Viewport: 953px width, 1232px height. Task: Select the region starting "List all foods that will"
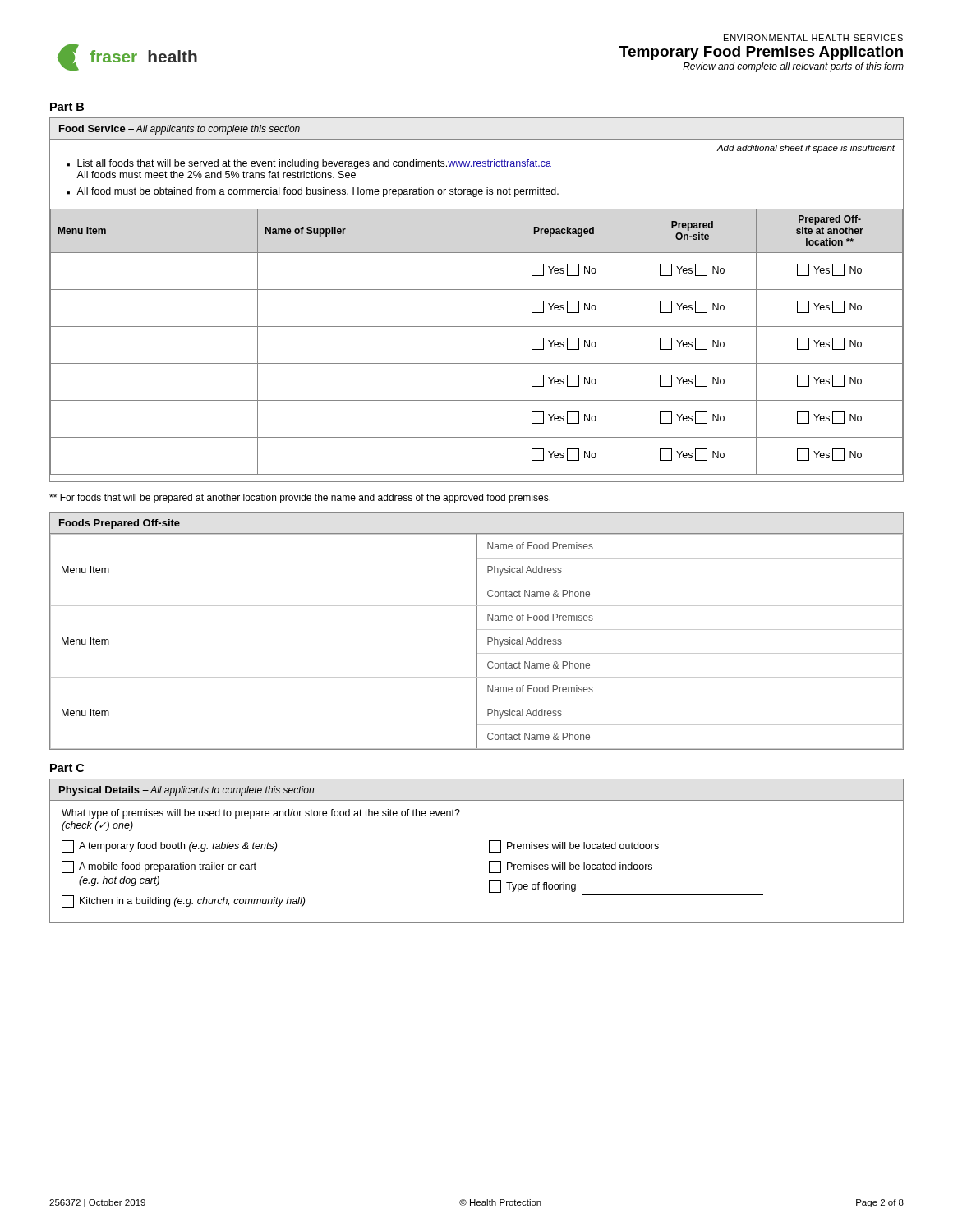pos(314,169)
